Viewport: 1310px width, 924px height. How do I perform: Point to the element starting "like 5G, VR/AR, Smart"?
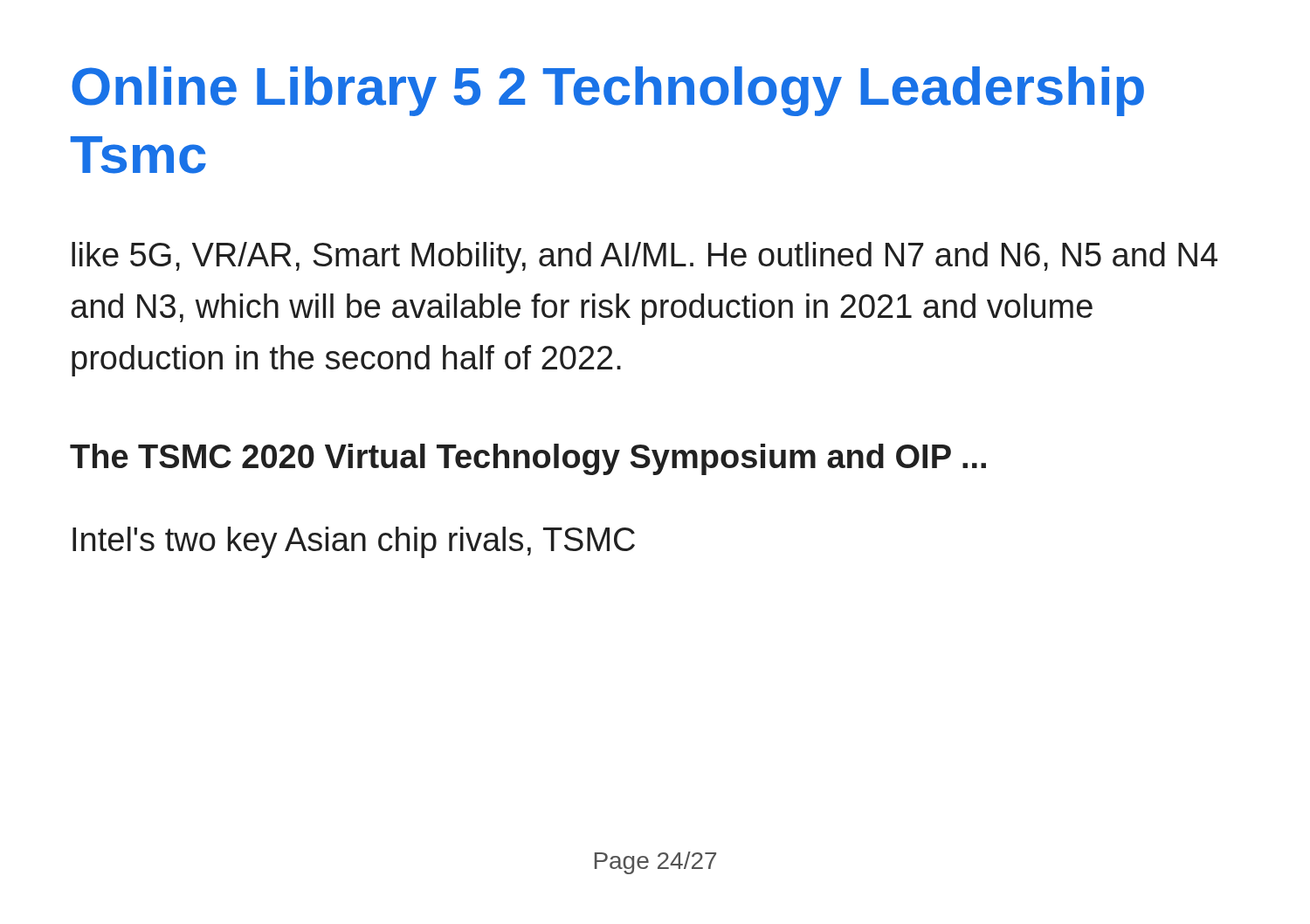click(x=655, y=307)
